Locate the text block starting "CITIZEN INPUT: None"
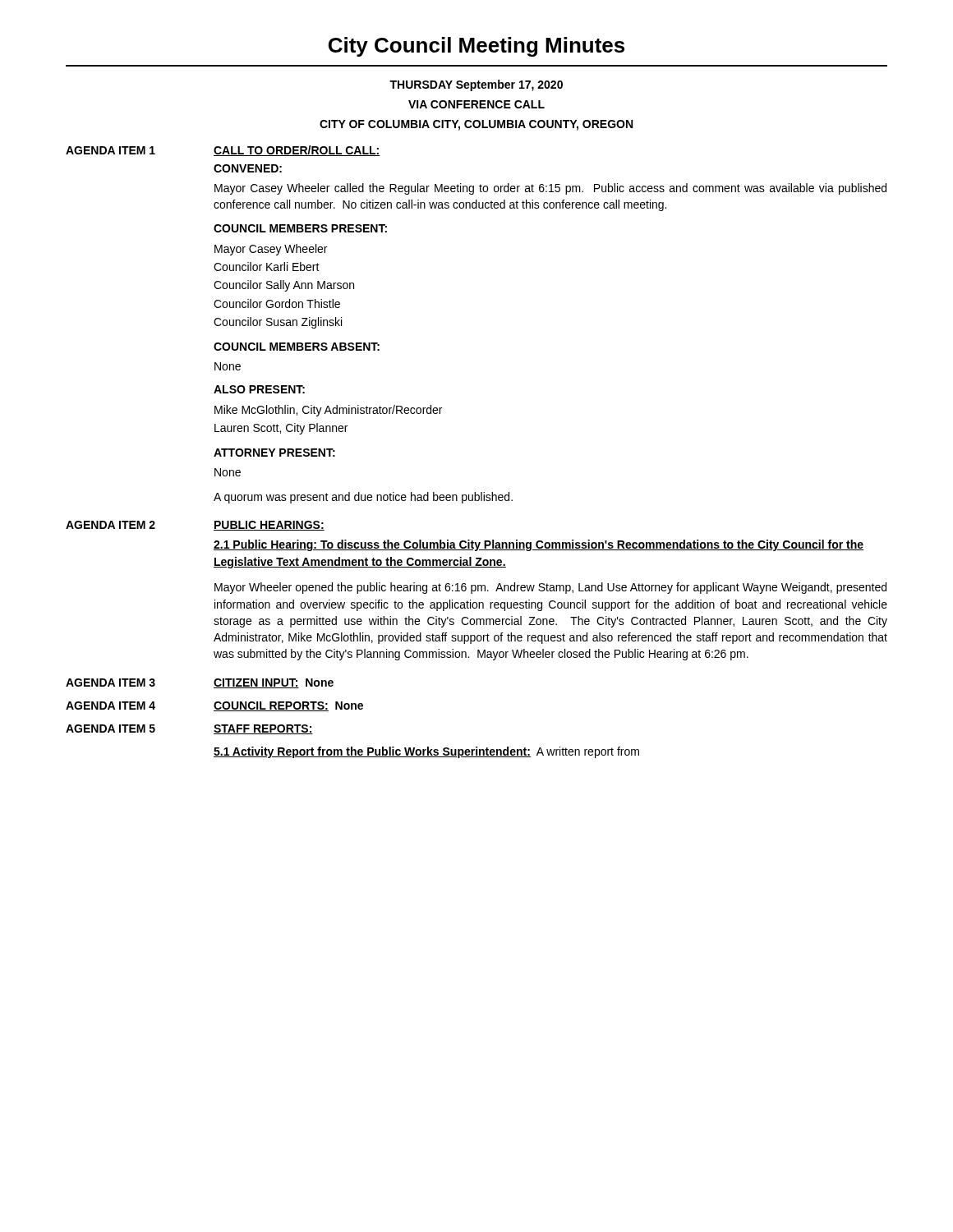This screenshot has width=953, height=1232. click(x=274, y=682)
